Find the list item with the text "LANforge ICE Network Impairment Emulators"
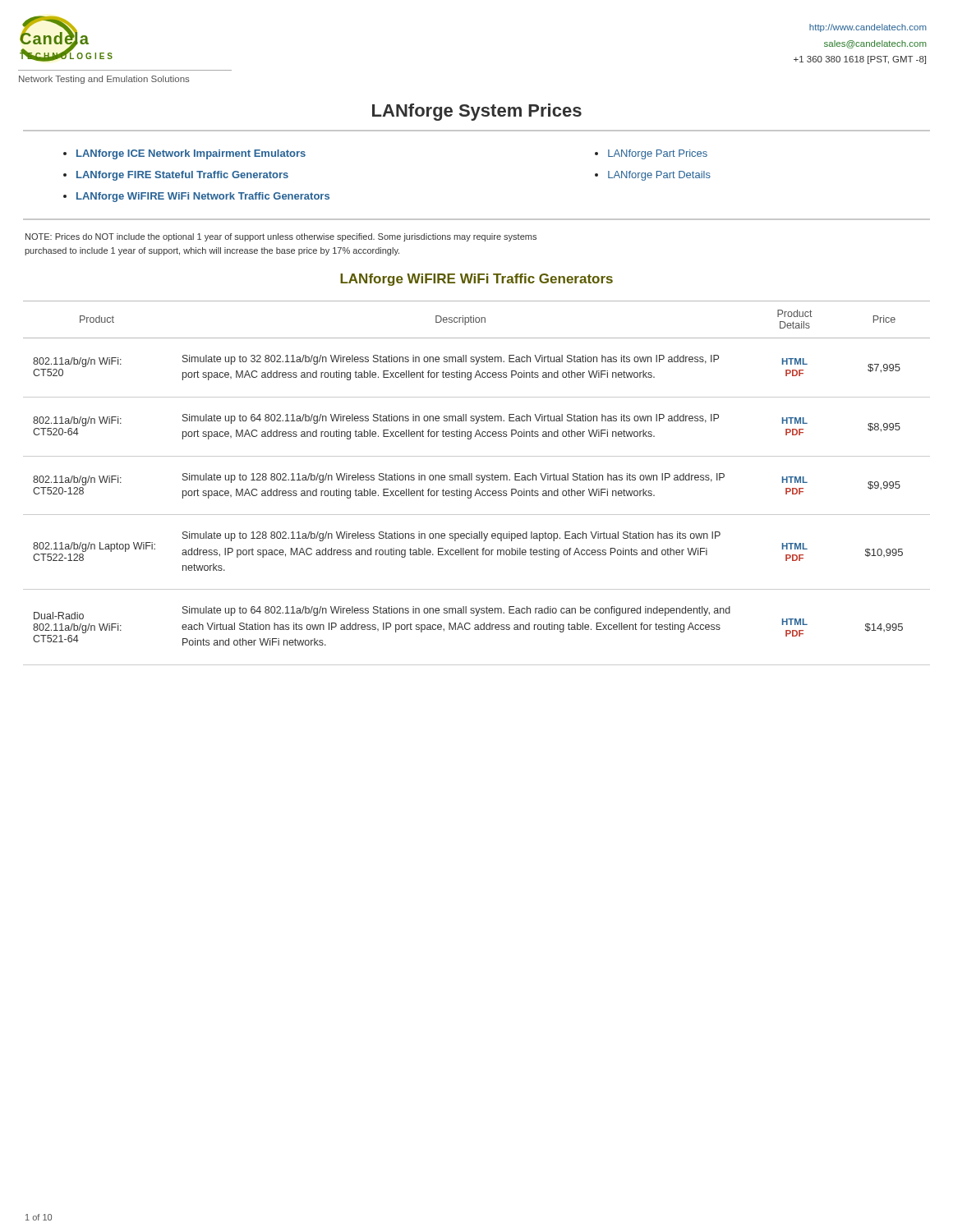Image resolution: width=953 pixels, height=1232 pixels. [191, 153]
